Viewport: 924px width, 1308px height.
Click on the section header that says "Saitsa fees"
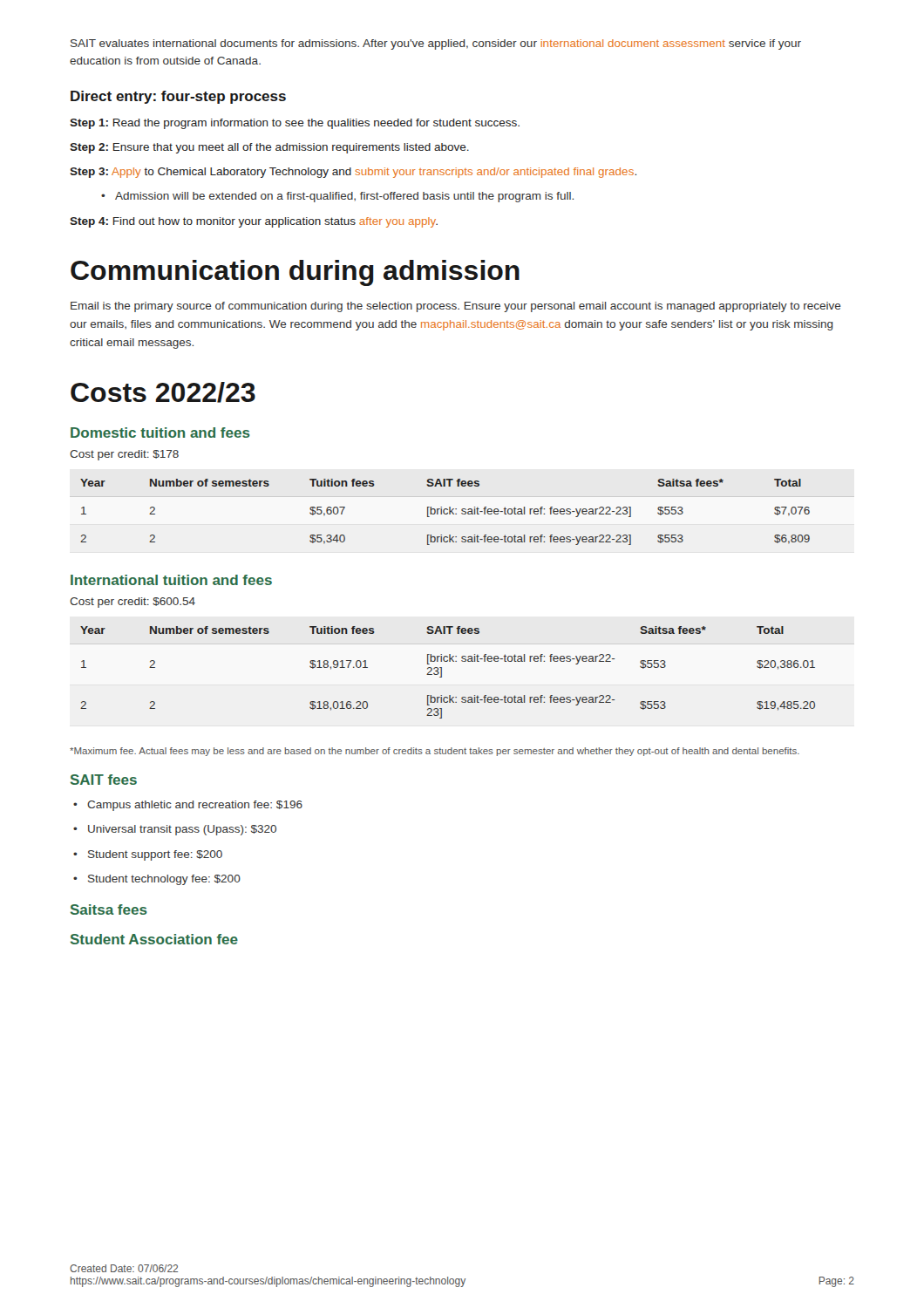(x=108, y=910)
